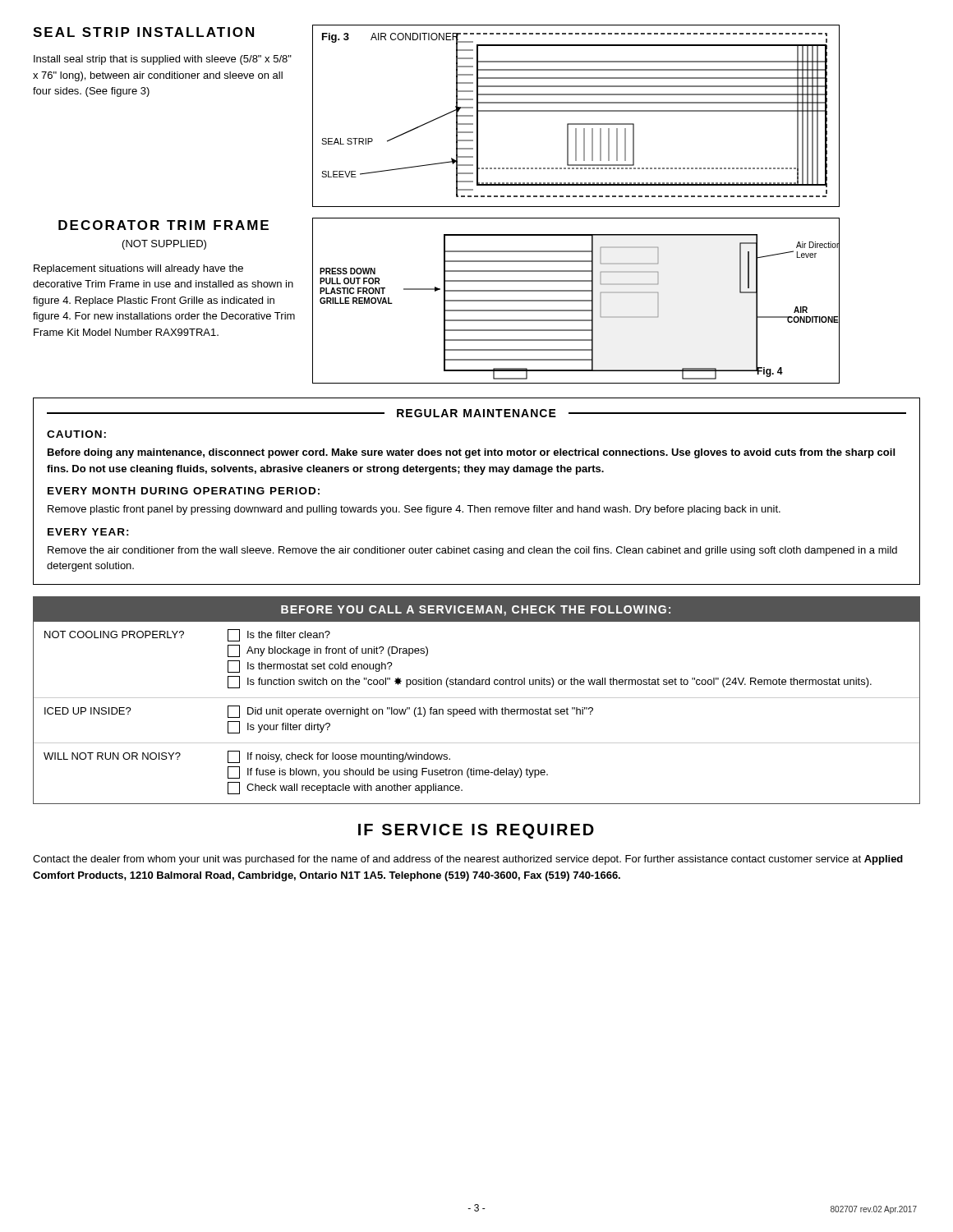
Task: Where does it say "EVERY MONTH DURING OPERATING PERIOD:"?
Action: (x=184, y=491)
